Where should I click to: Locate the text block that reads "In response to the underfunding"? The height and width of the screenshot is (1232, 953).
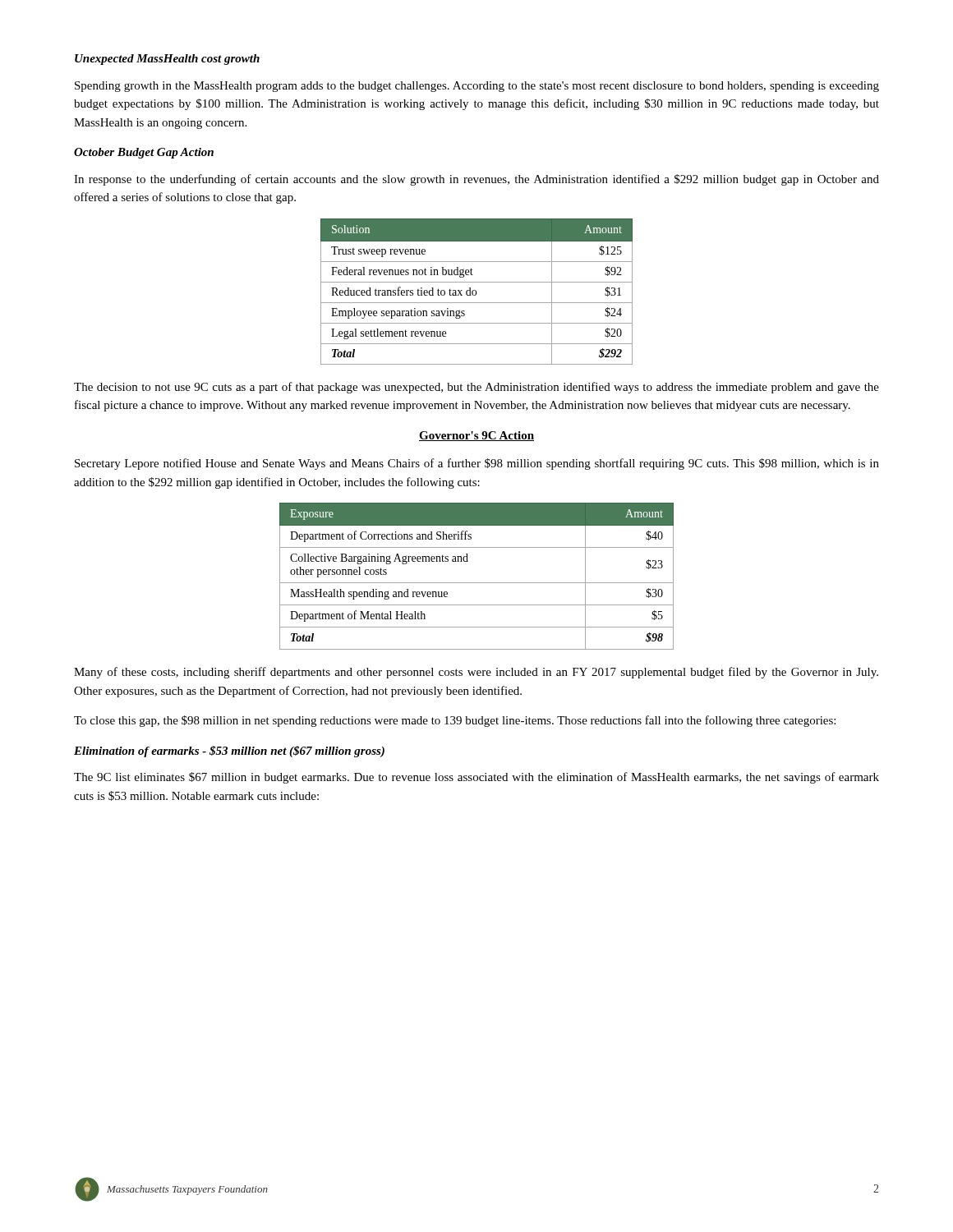coord(476,188)
